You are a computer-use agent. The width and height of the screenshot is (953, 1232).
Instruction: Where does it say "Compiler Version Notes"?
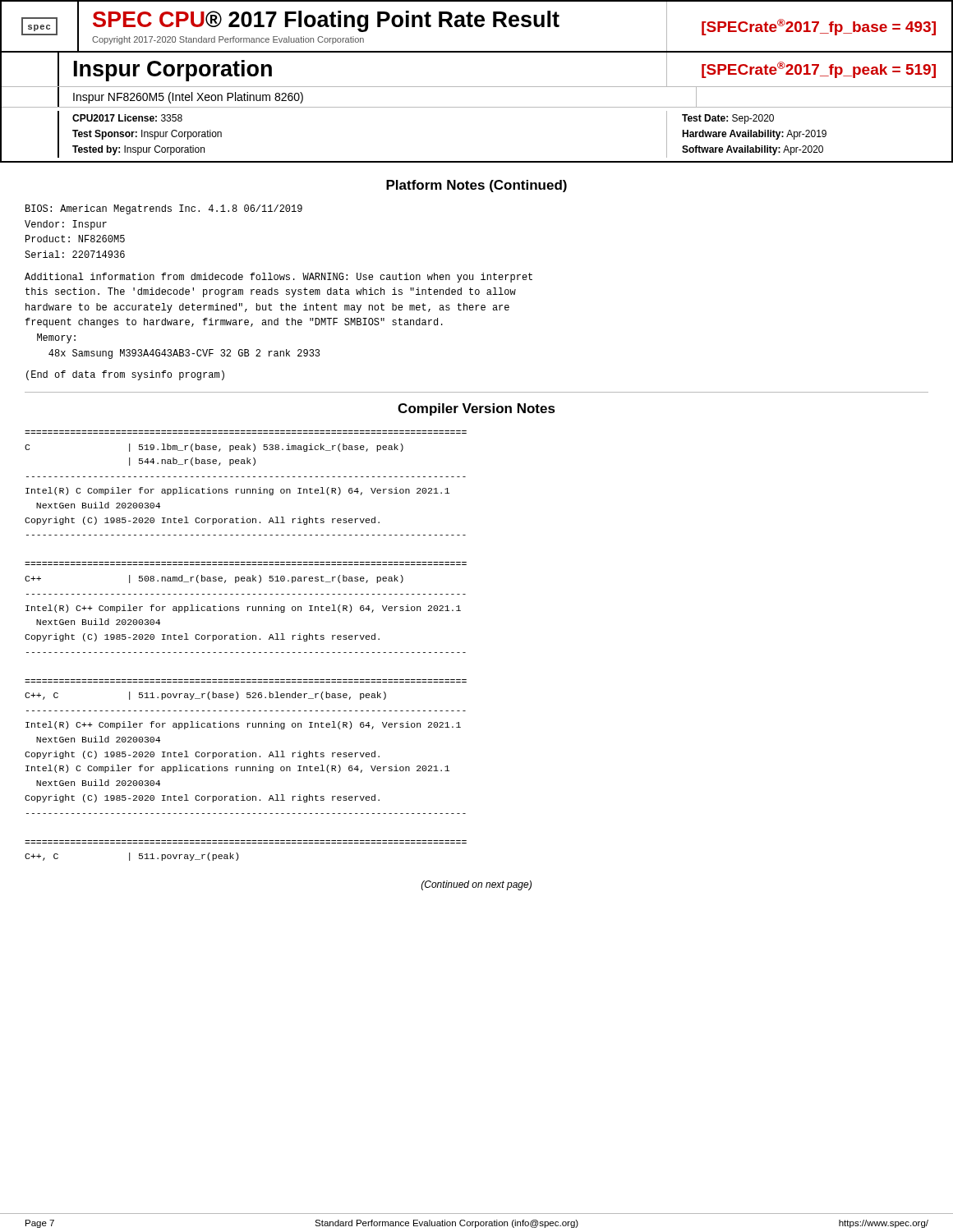(x=476, y=408)
